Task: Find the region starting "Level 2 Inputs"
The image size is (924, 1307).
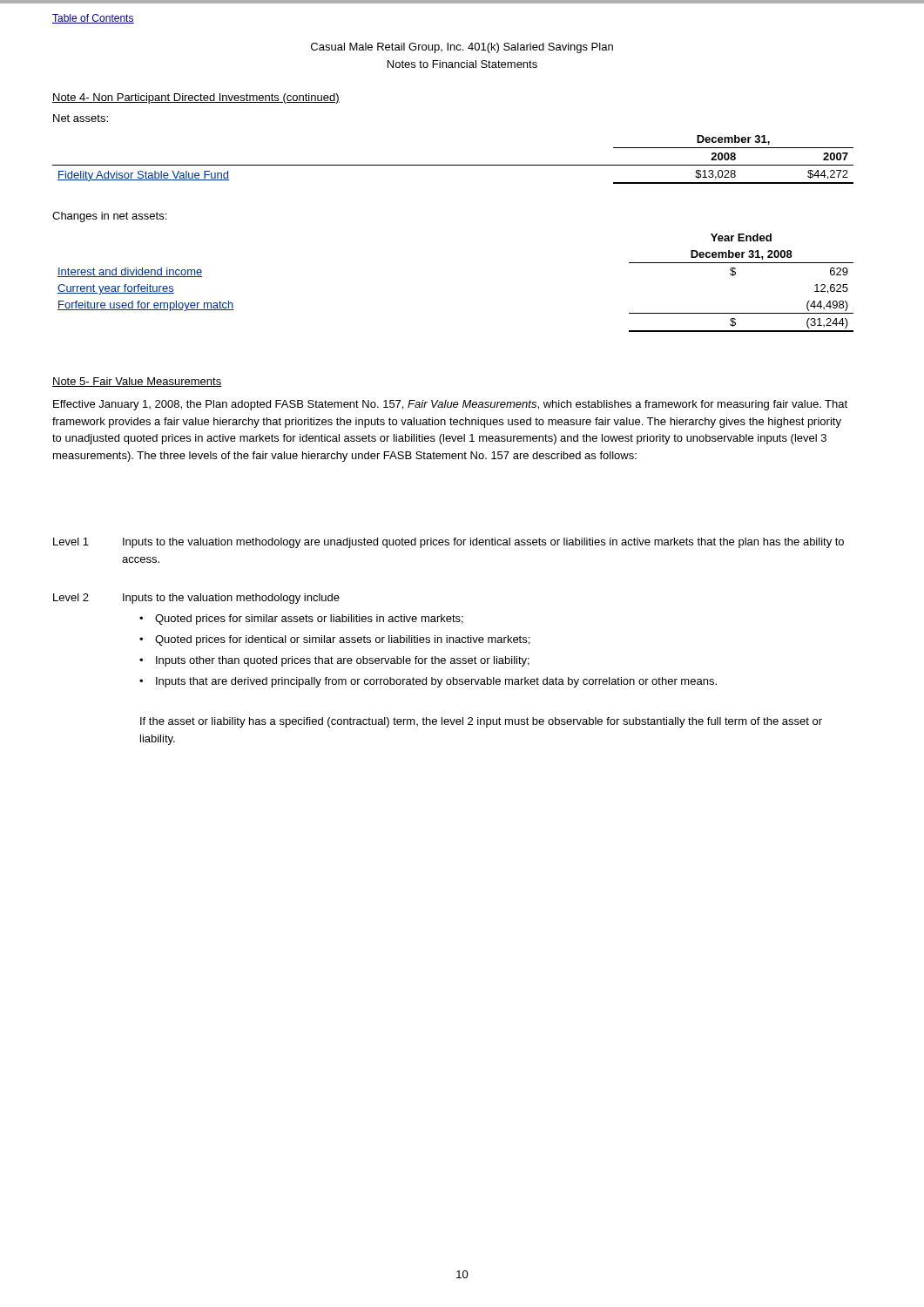Action: 196,599
